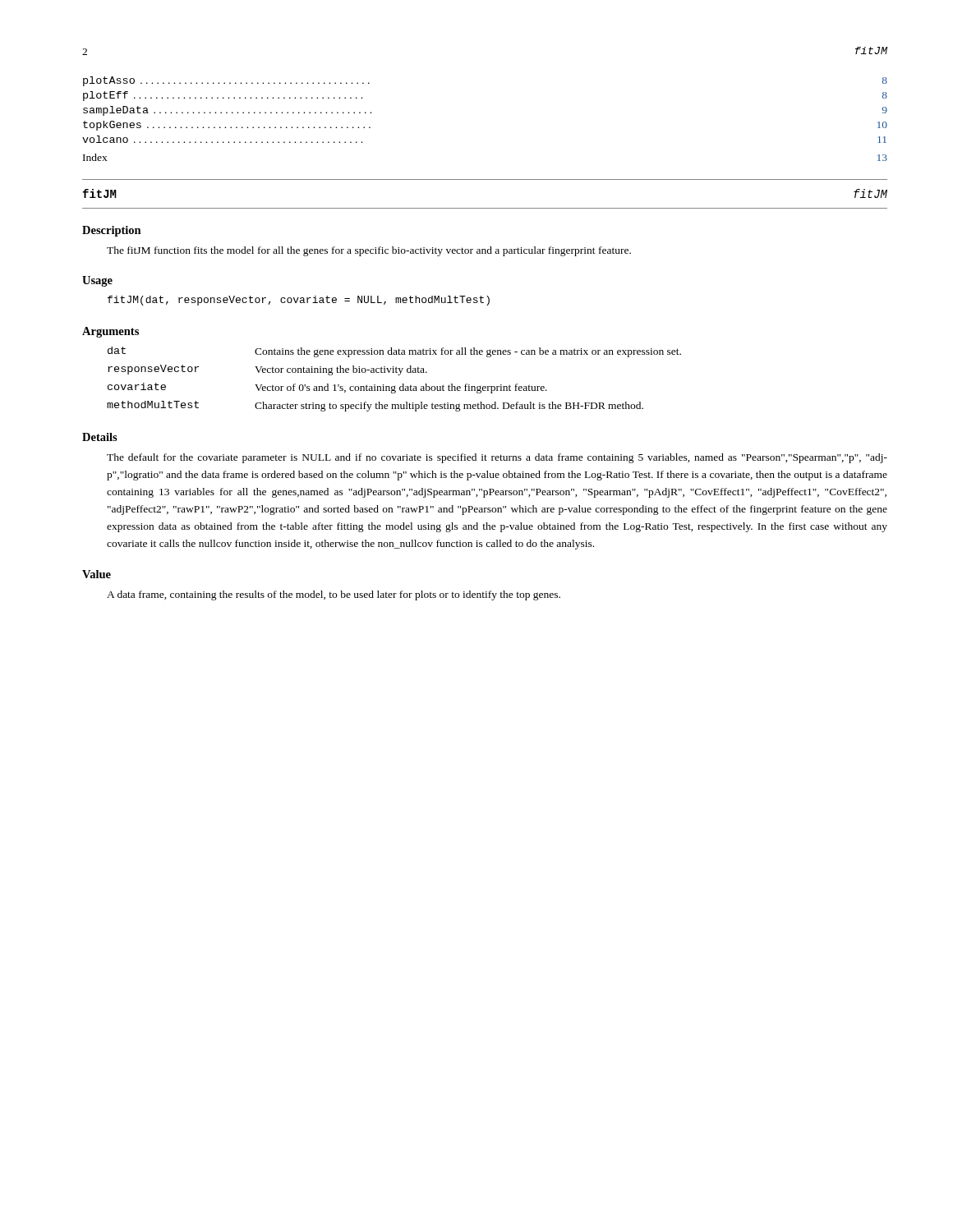Locate the block starting "A data frame, containing"
This screenshot has width=953, height=1232.
(334, 594)
